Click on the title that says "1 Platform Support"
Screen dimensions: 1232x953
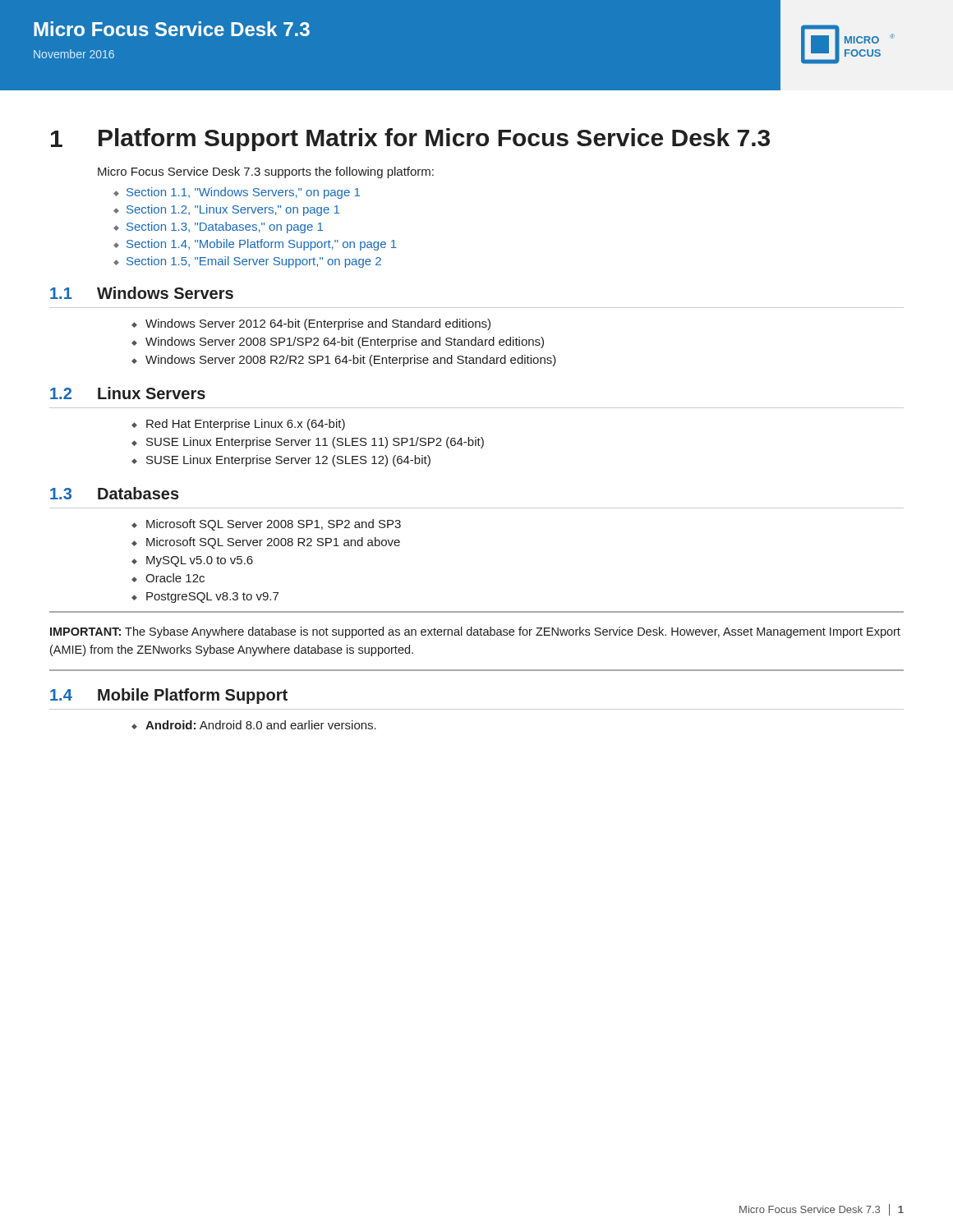click(410, 138)
